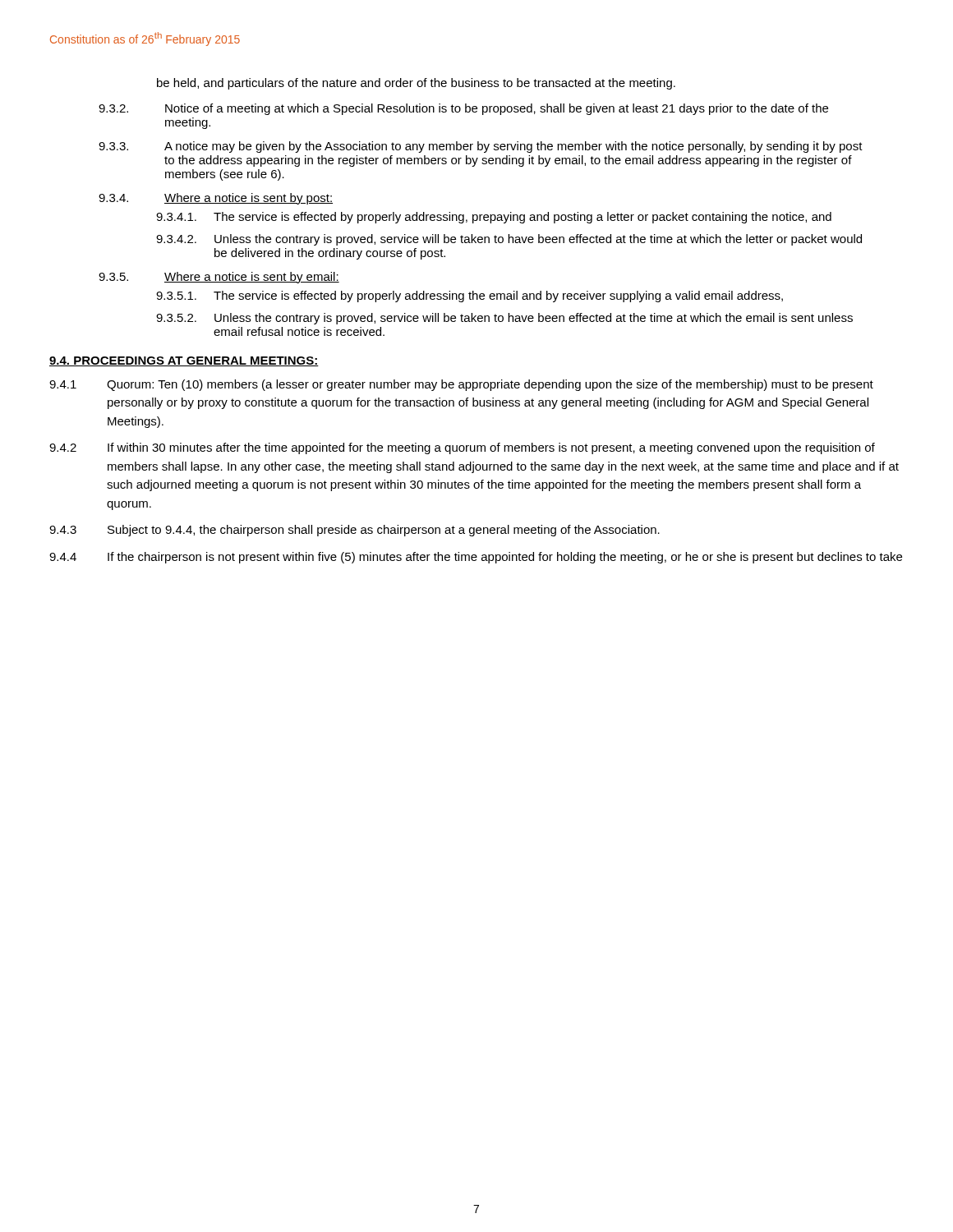Click on the text starting "9.4.3 Subject to 9.4.4, the chairperson shall preside"

click(355, 530)
